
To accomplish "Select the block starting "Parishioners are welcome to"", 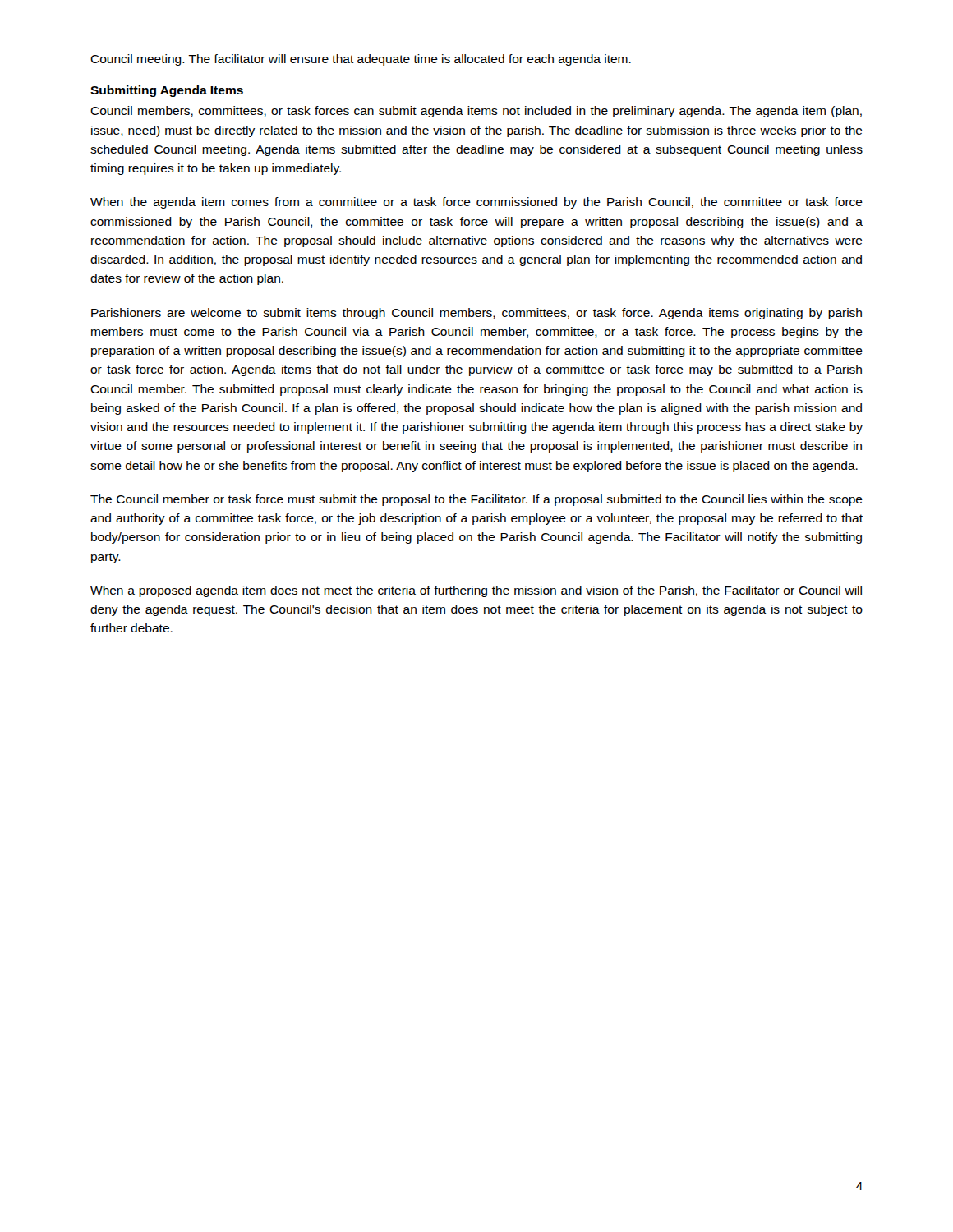I will (476, 389).
